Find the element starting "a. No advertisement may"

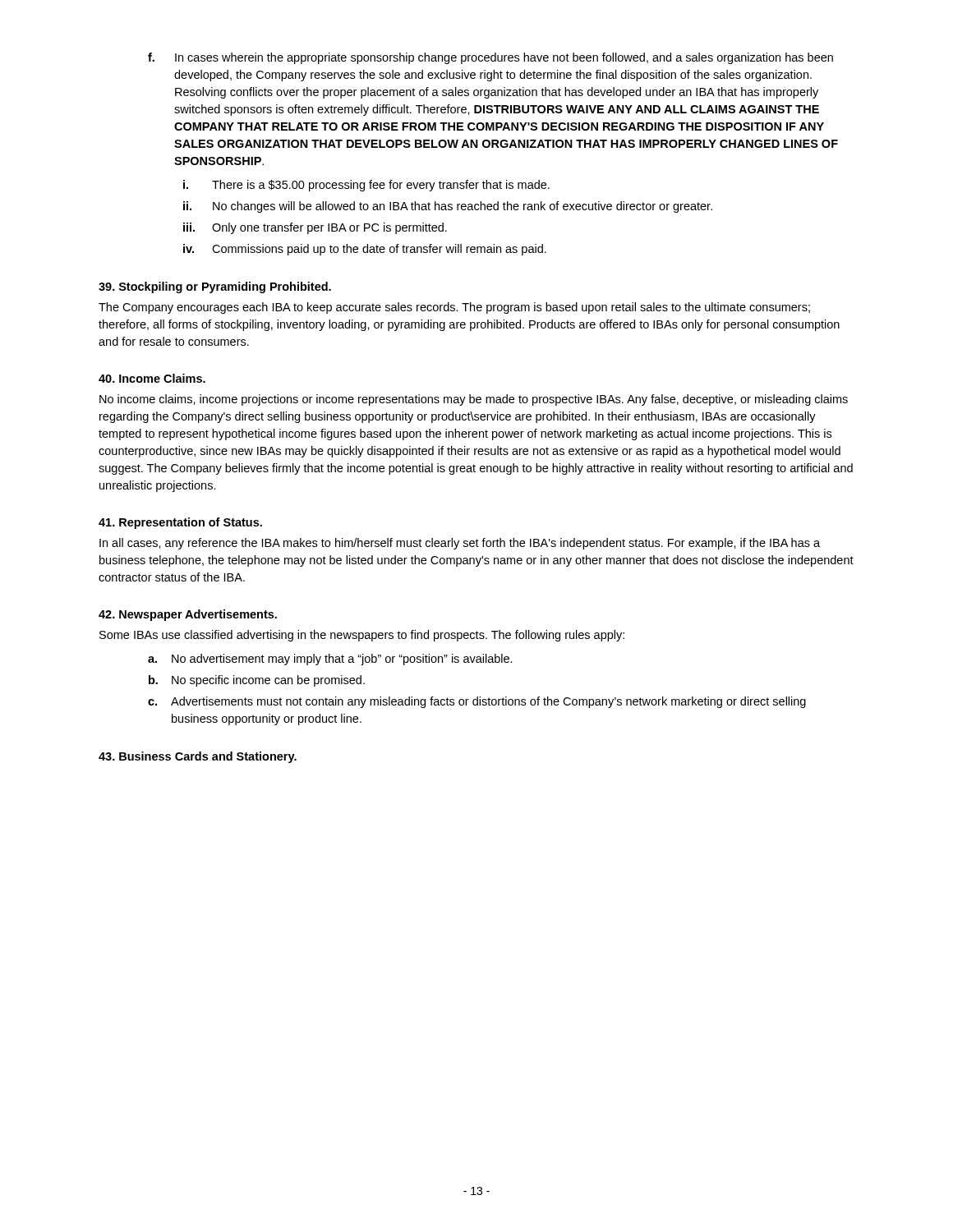click(501, 659)
